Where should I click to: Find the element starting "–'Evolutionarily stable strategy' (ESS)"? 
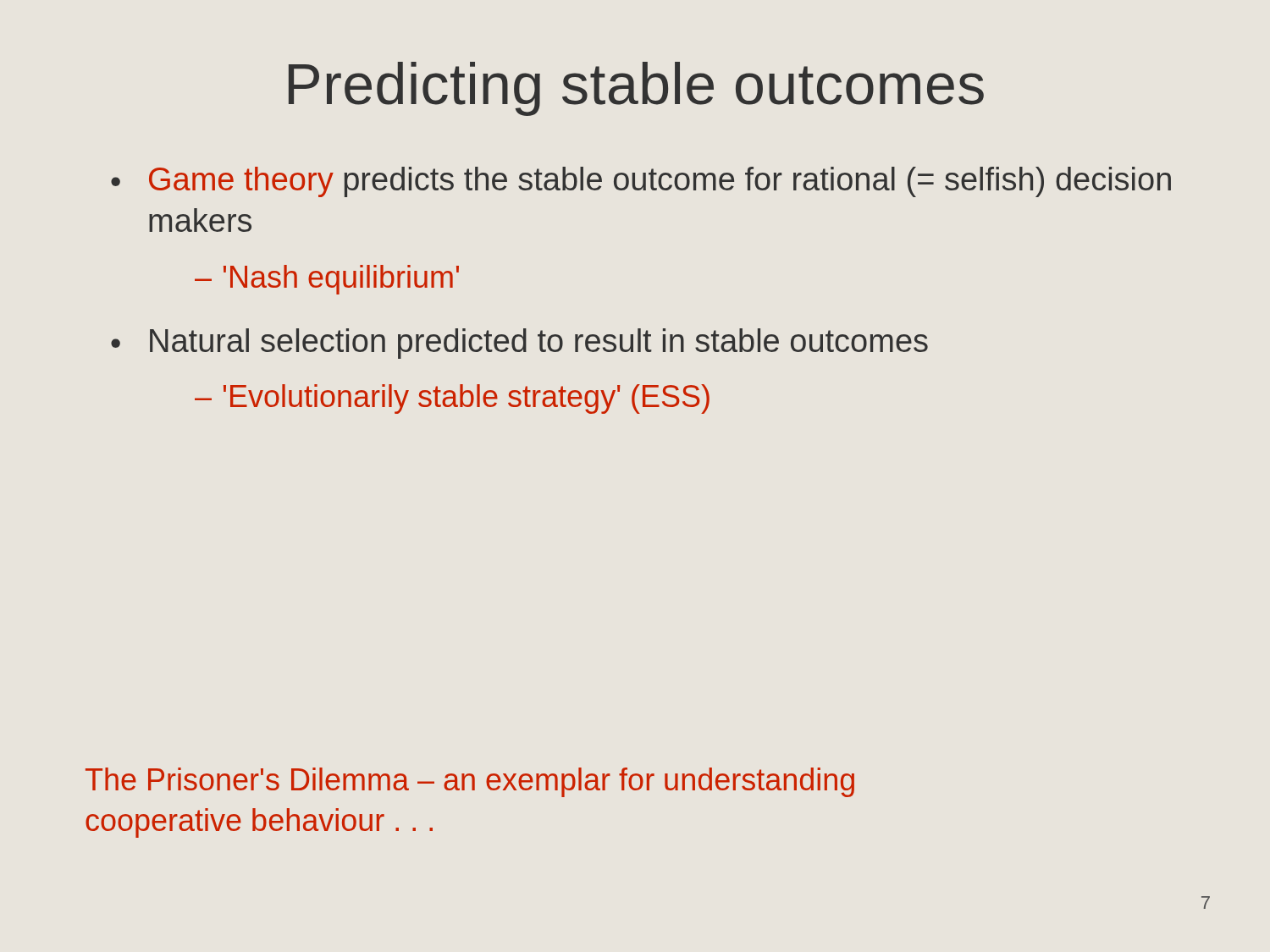point(453,397)
